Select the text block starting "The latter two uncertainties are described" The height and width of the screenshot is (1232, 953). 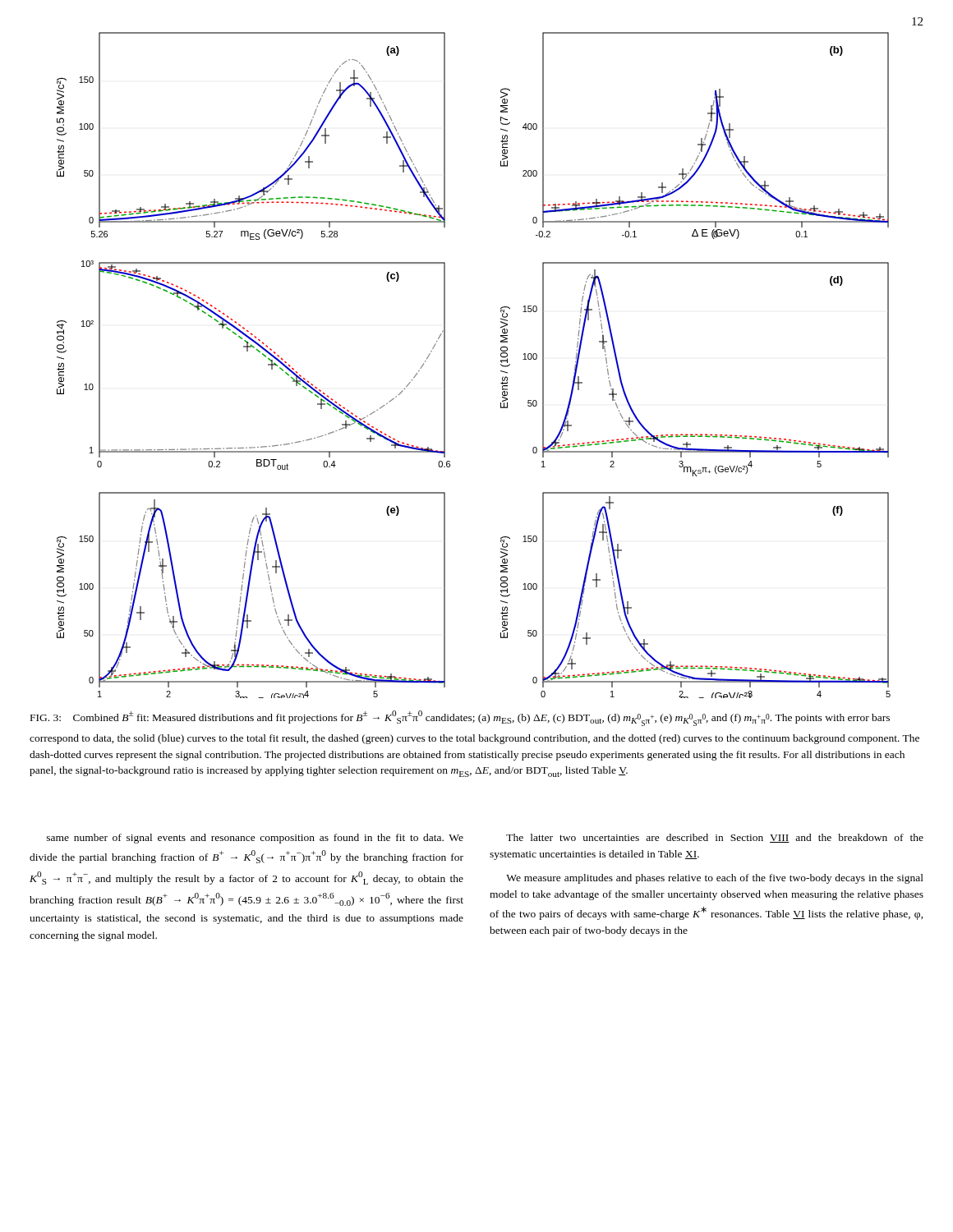pyautogui.click(x=707, y=884)
